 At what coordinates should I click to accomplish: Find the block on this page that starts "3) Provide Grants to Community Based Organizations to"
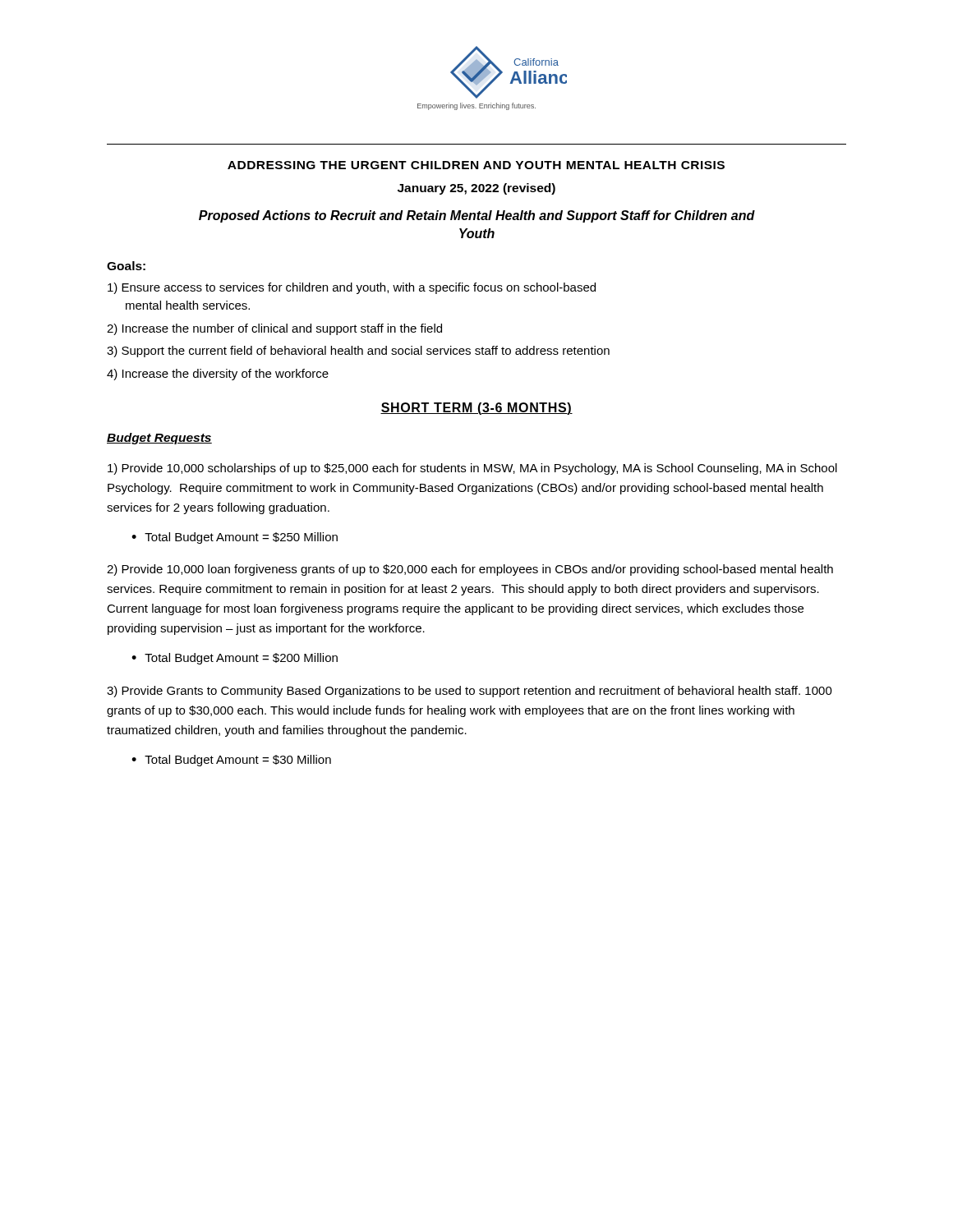click(x=469, y=710)
